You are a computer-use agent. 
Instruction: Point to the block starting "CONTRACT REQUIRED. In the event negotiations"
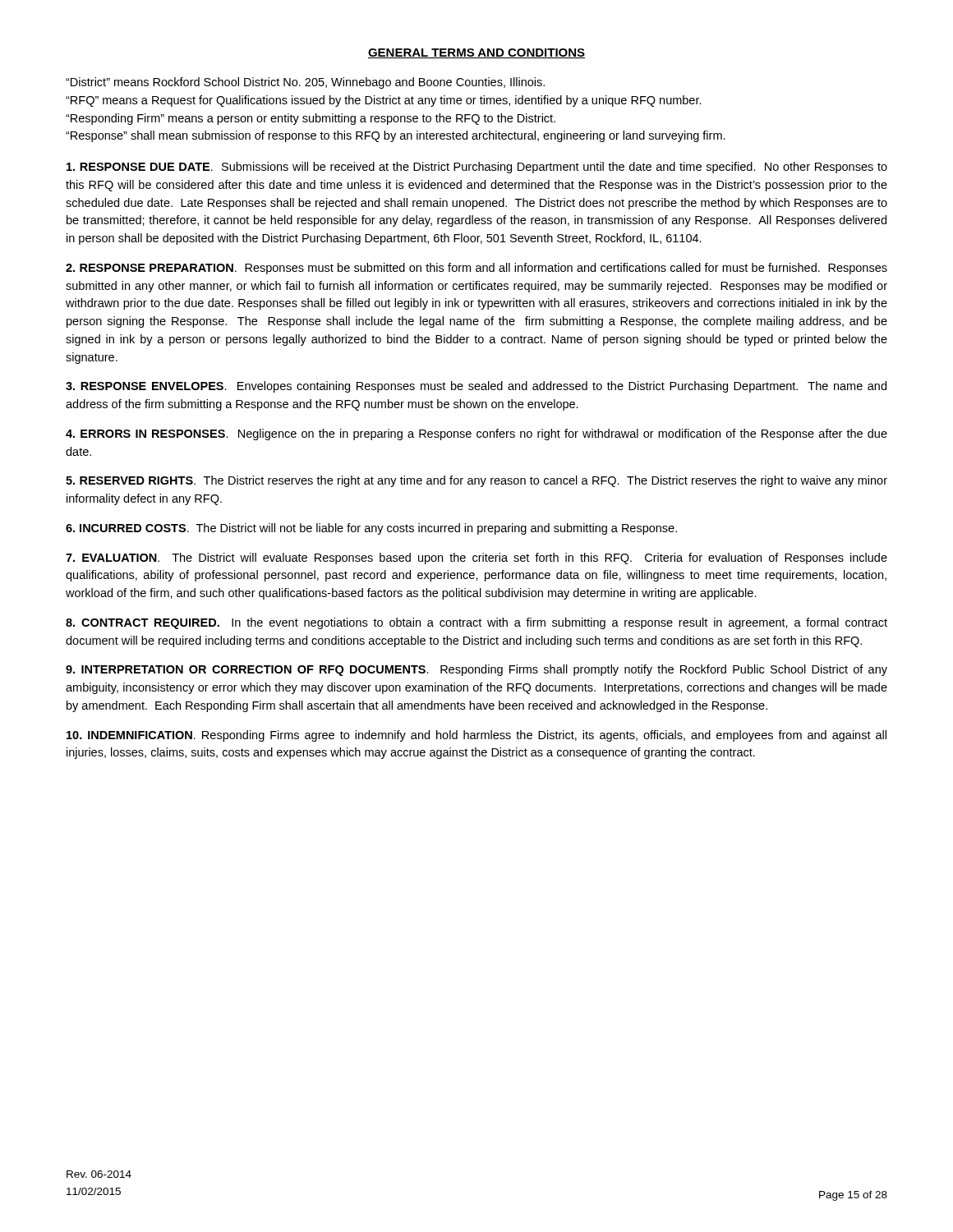pos(476,631)
